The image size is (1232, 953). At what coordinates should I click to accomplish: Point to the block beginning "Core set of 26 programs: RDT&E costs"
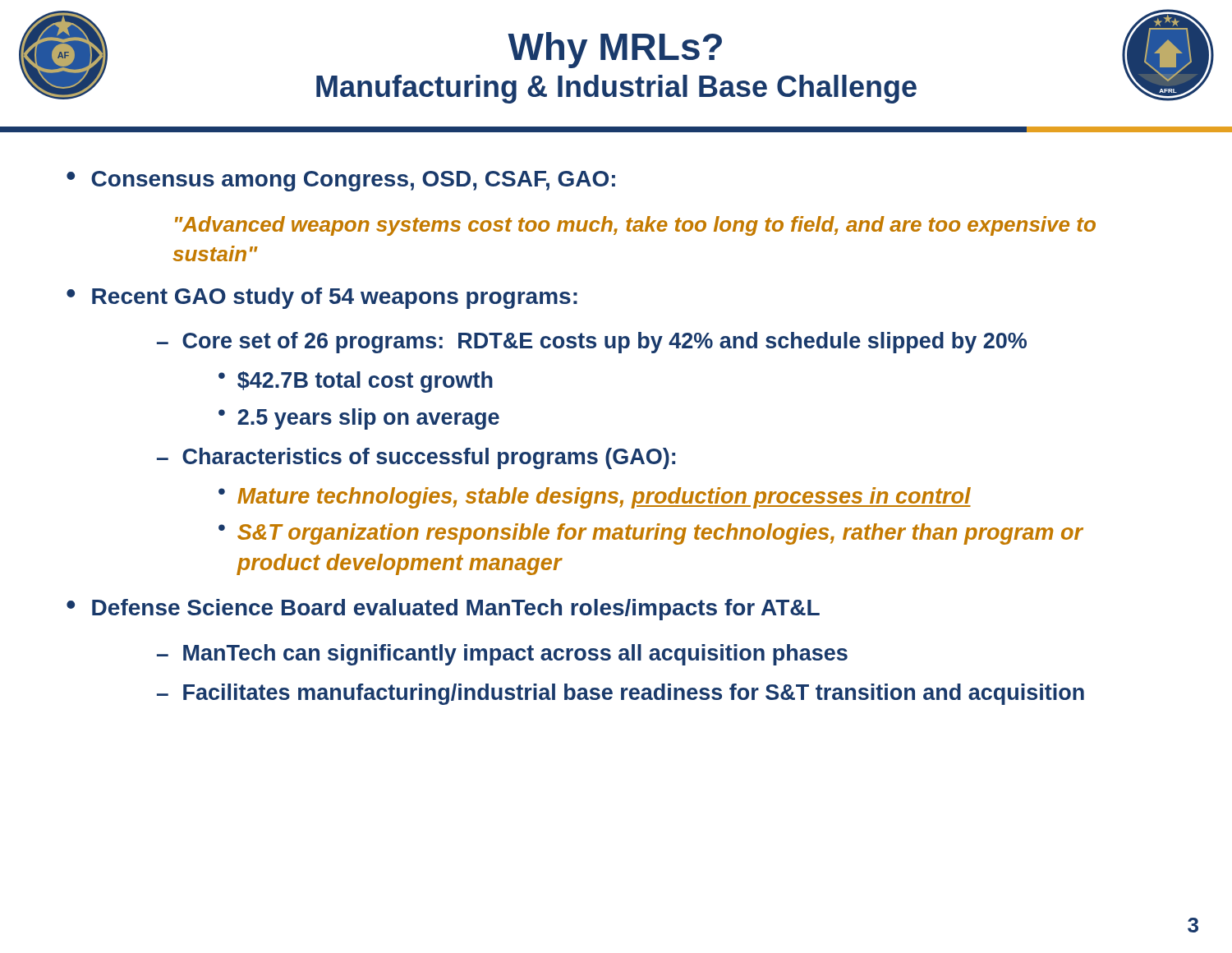coord(605,341)
